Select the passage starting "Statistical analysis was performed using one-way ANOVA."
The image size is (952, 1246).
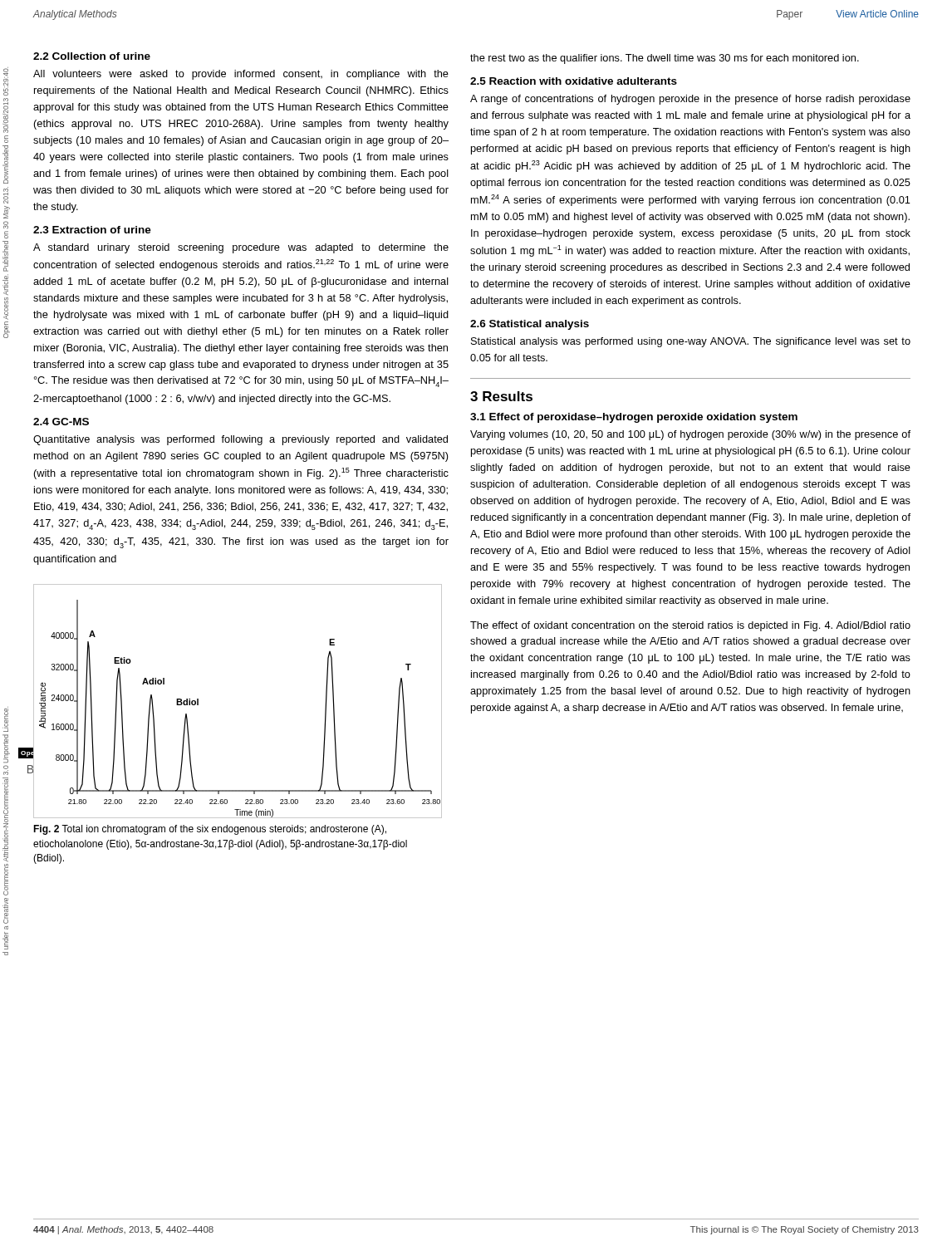[690, 349]
